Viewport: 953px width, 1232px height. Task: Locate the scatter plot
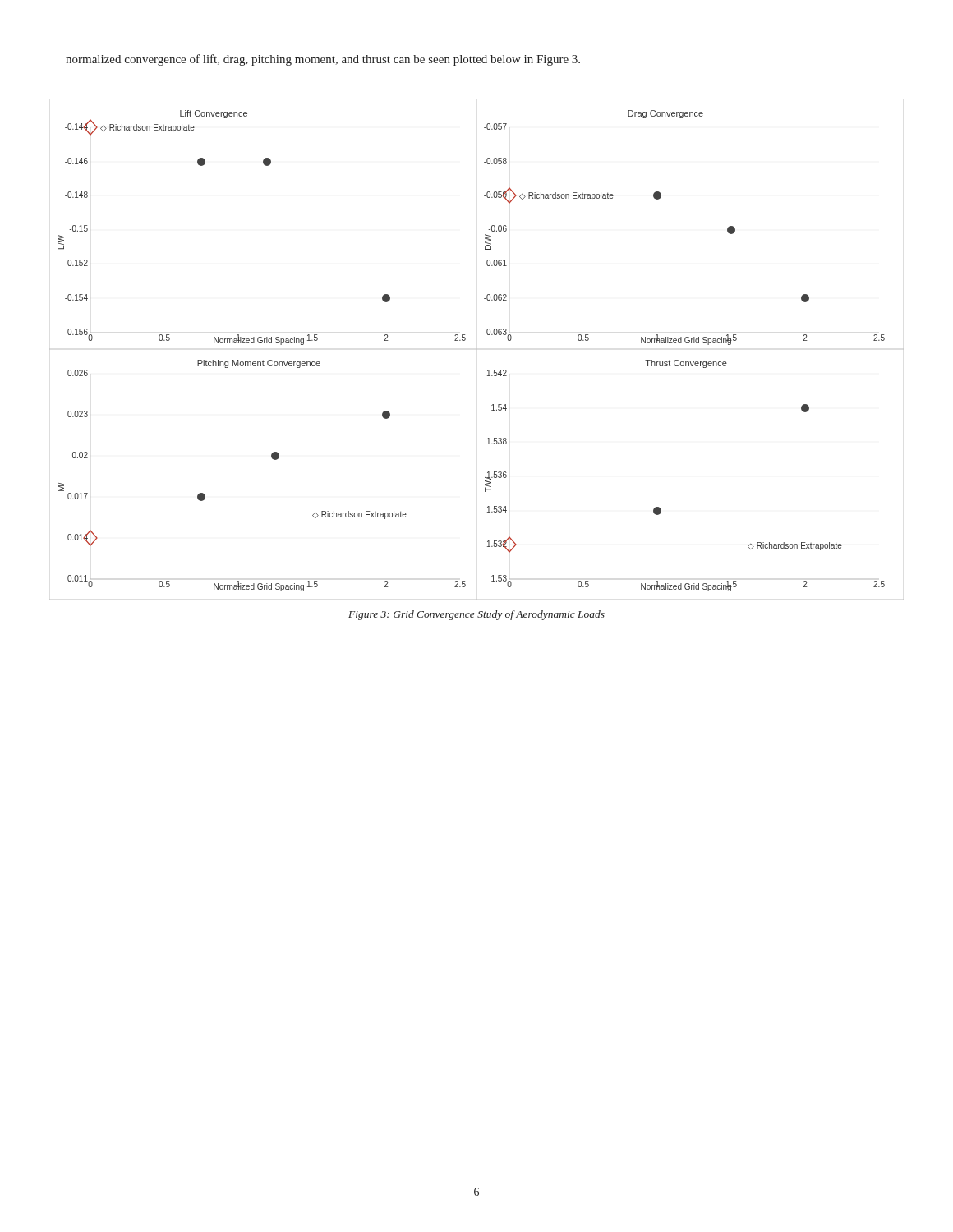point(476,351)
